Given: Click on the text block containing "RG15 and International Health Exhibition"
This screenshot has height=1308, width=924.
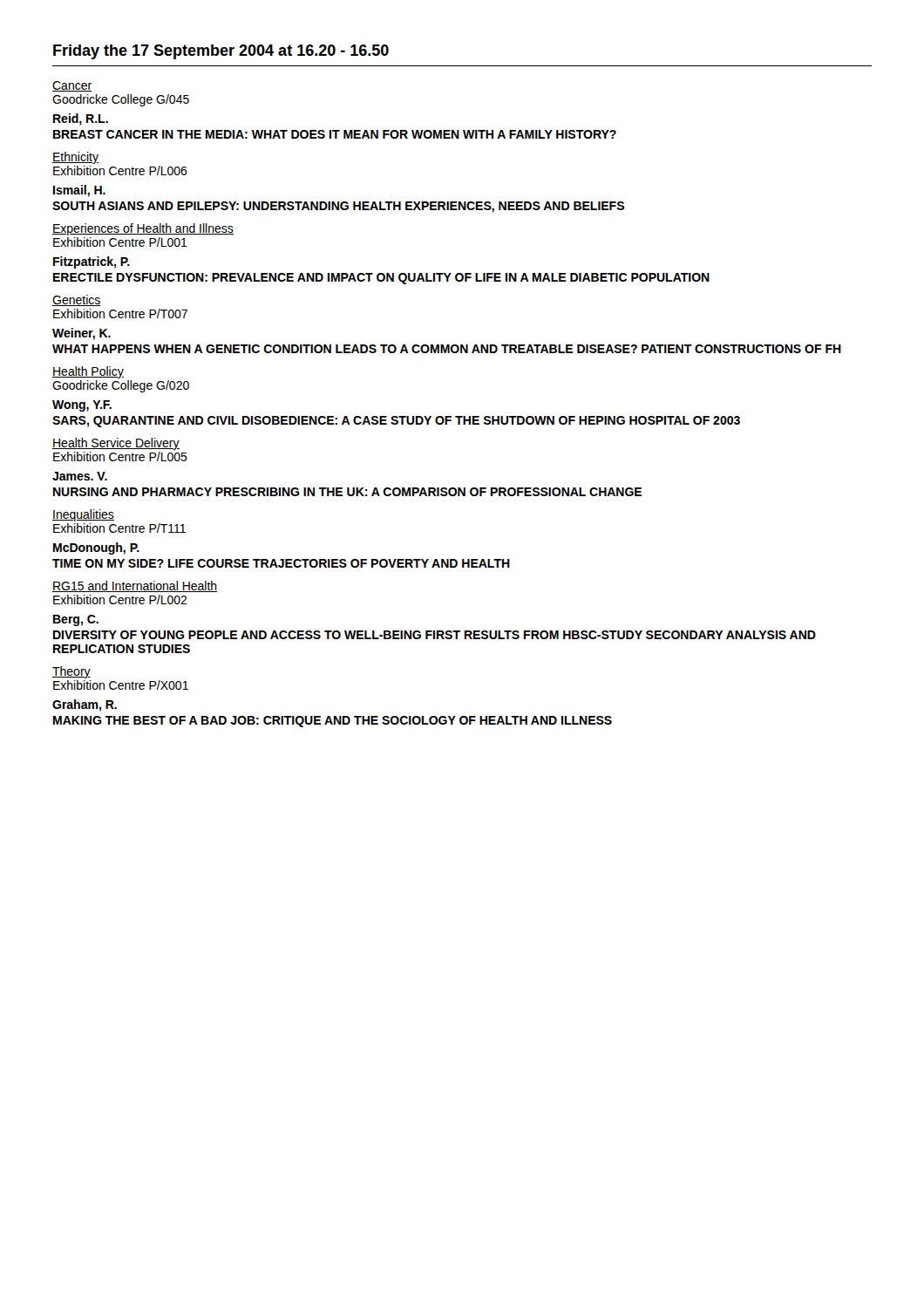Looking at the screenshot, I should click(x=135, y=586).
